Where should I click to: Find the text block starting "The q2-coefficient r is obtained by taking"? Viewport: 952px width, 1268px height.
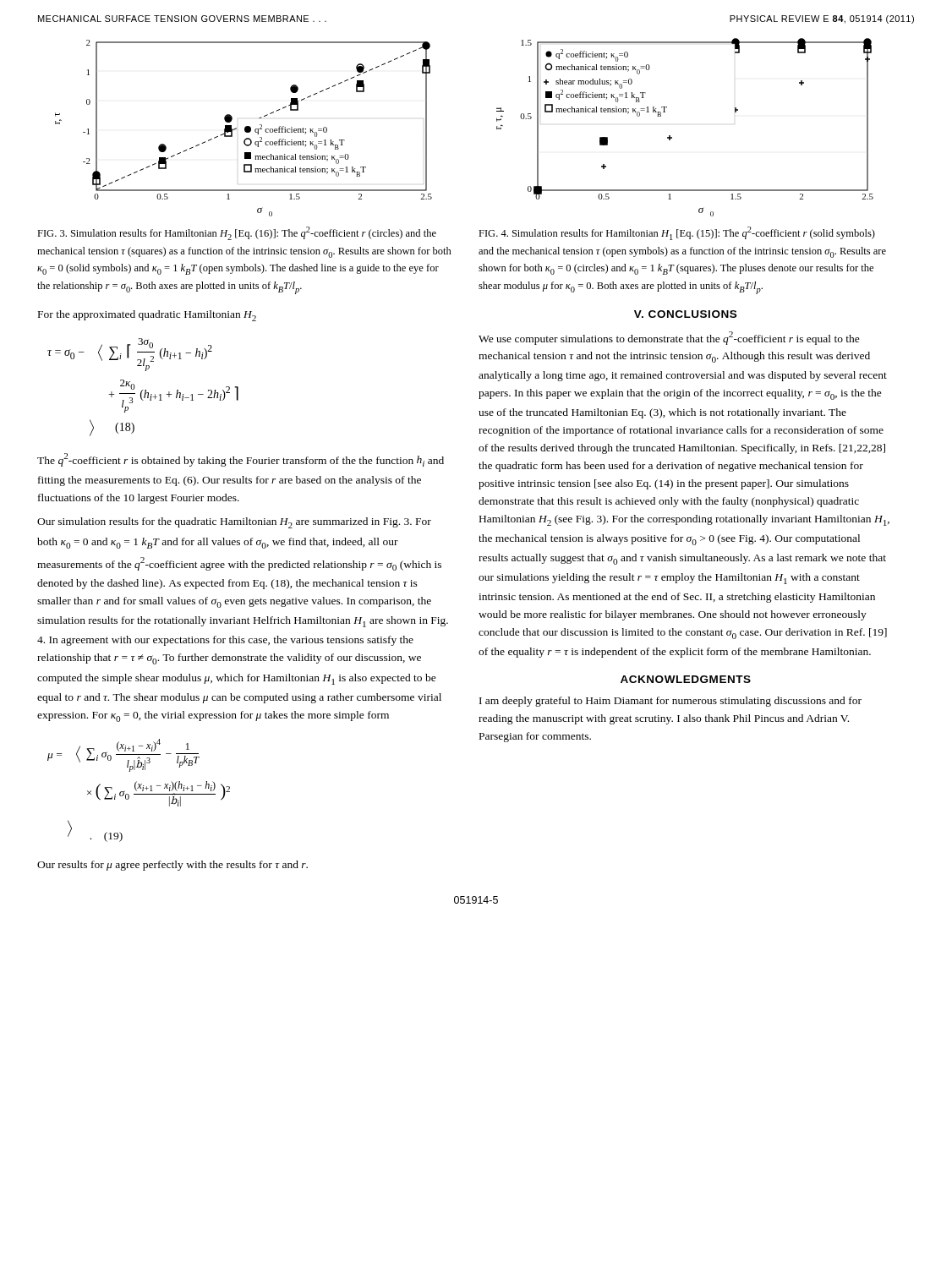point(241,477)
